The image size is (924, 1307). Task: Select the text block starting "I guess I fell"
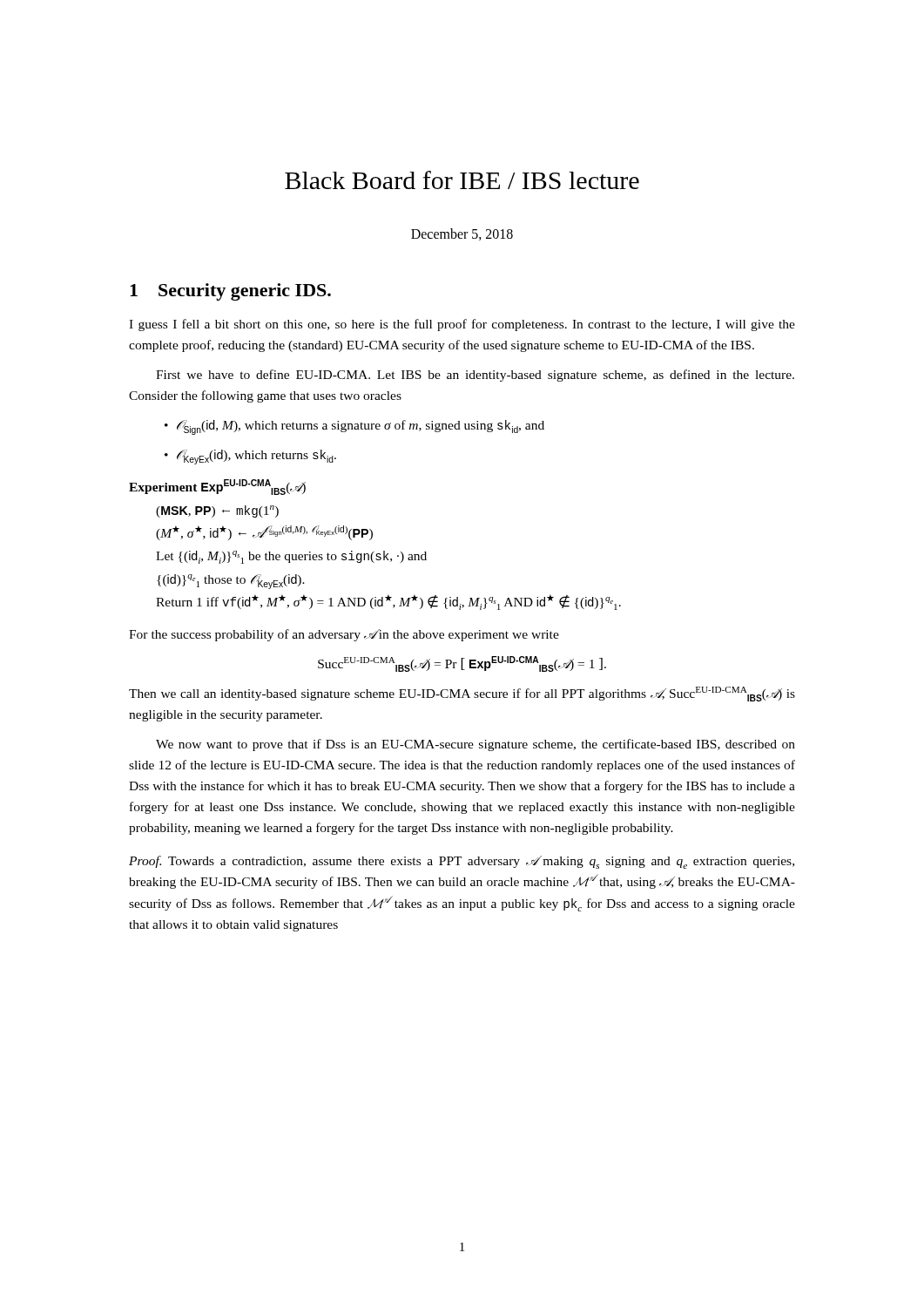(x=462, y=334)
